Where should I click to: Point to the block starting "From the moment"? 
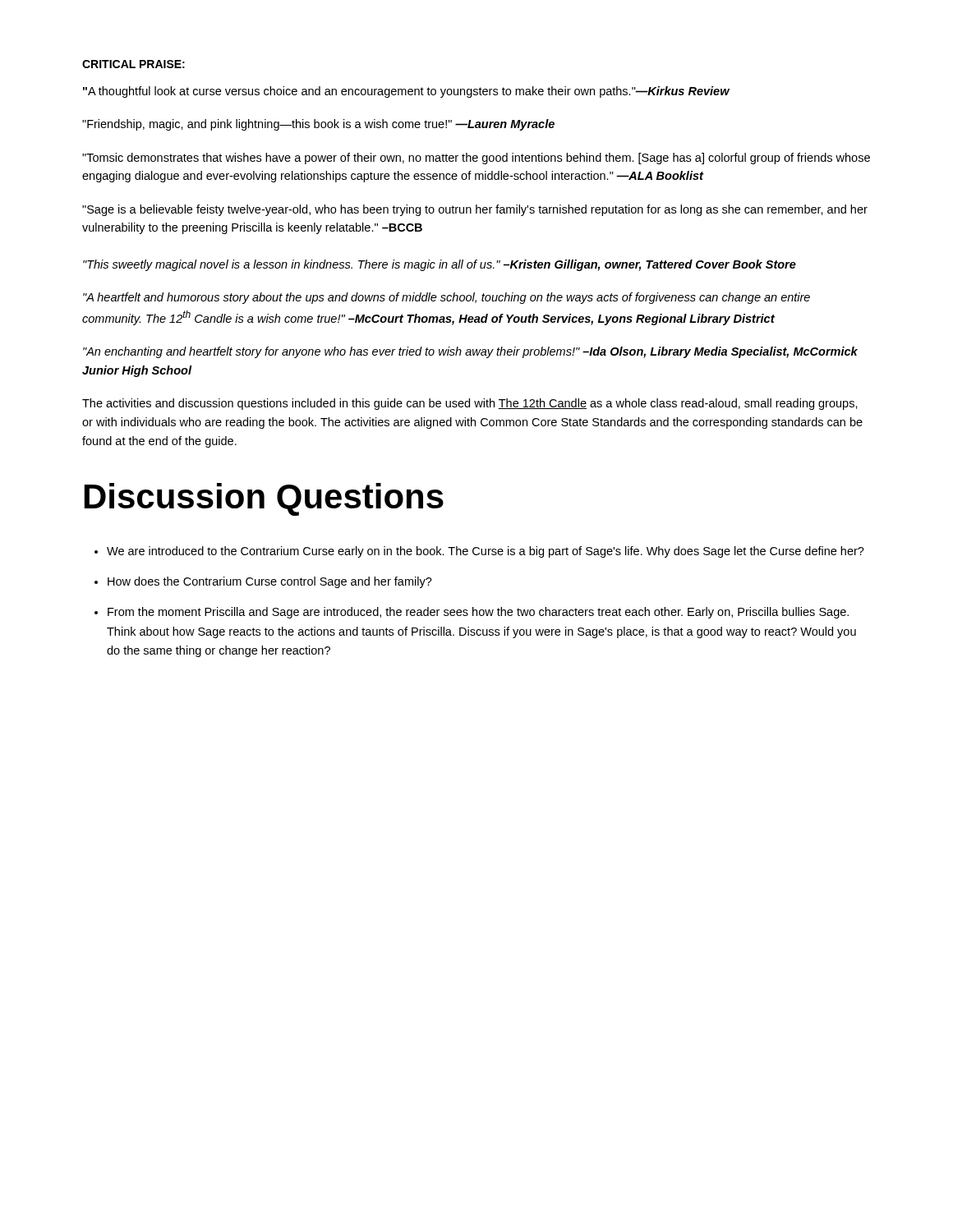pyautogui.click(x=482, y=631)
